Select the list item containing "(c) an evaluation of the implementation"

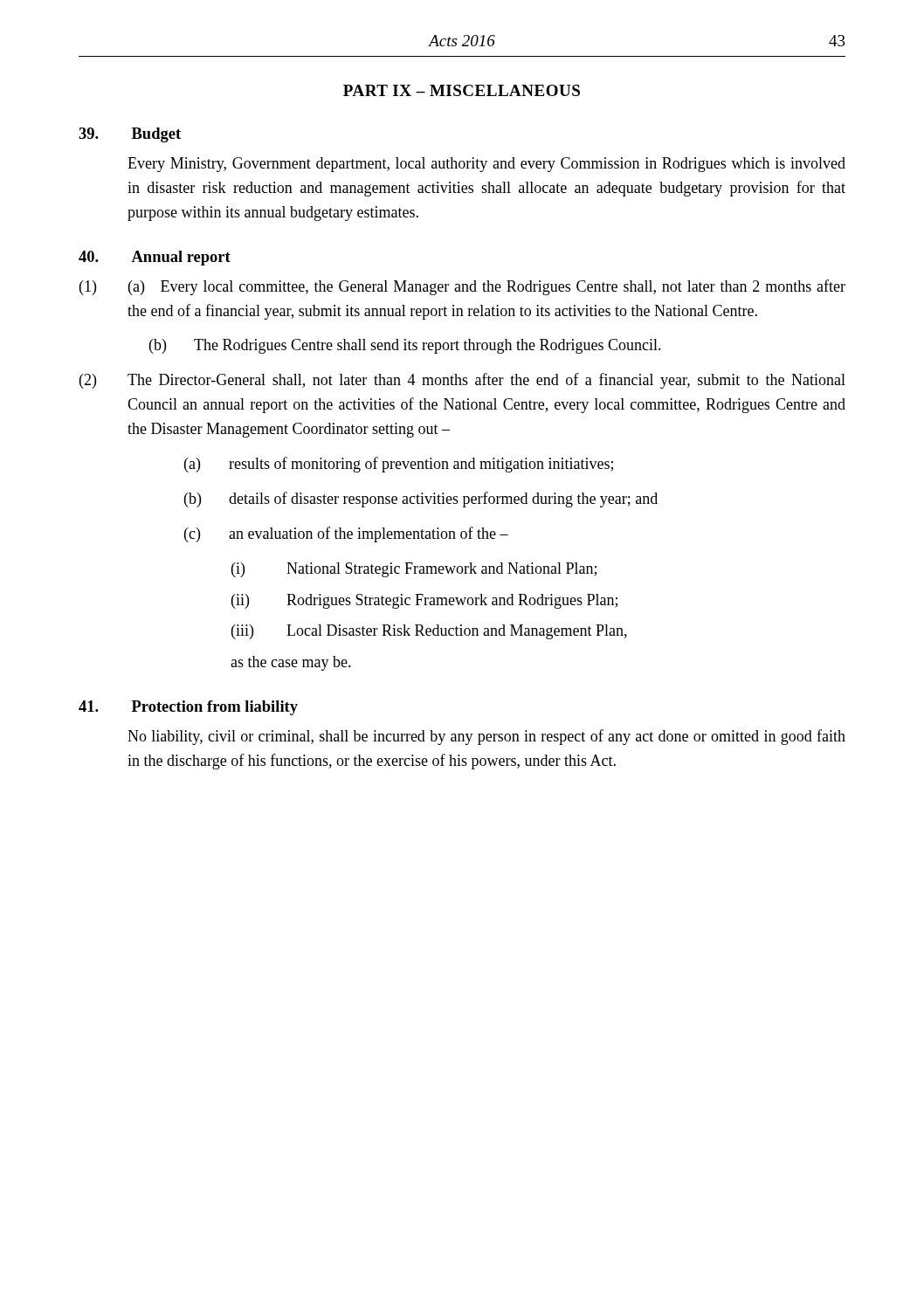click(514, 534)
